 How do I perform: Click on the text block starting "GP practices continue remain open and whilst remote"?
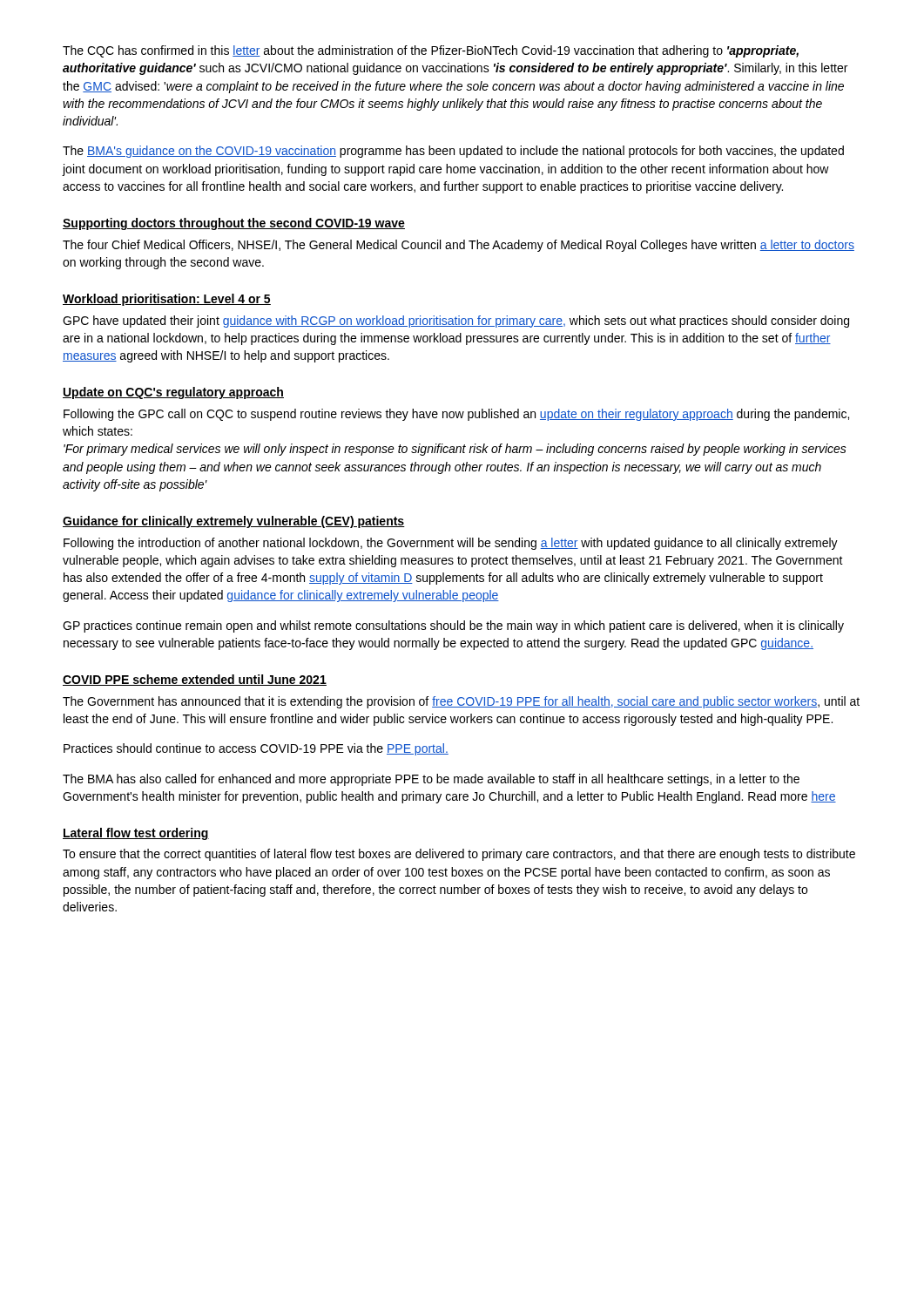point(453,634)
